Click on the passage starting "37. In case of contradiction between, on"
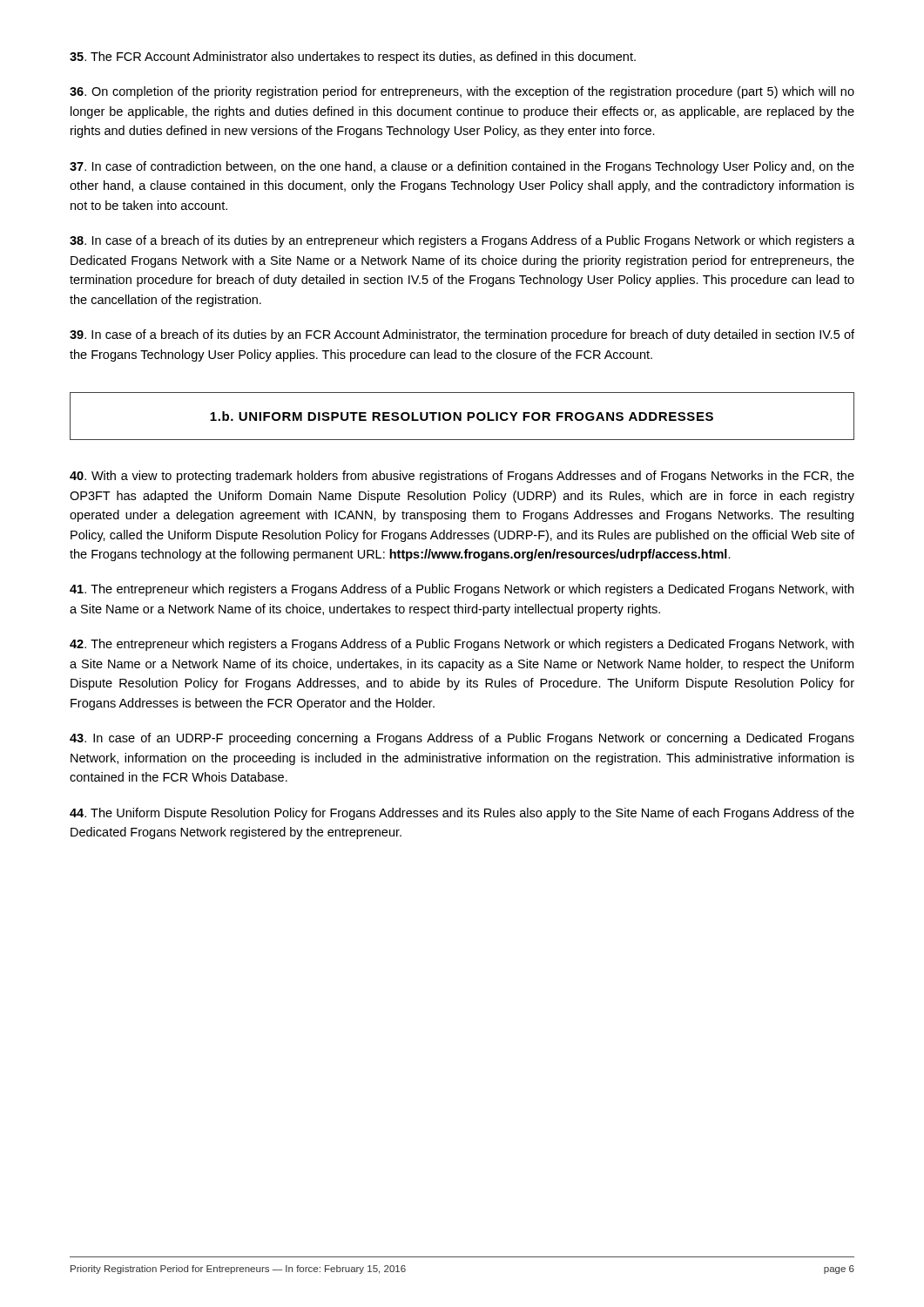 (x=462, y=186)
